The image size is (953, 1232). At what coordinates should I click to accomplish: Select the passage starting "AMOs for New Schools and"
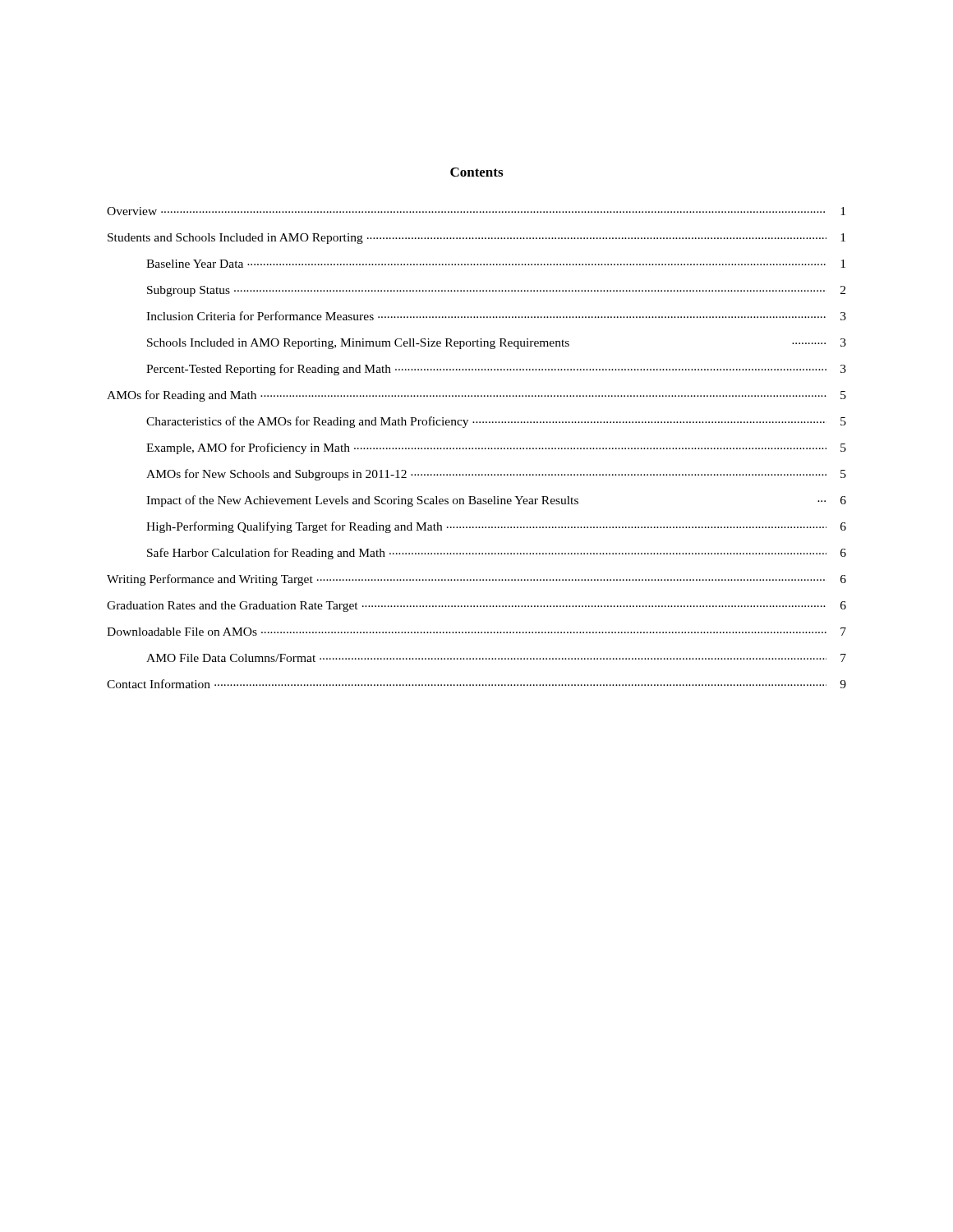tap(496, 474)
